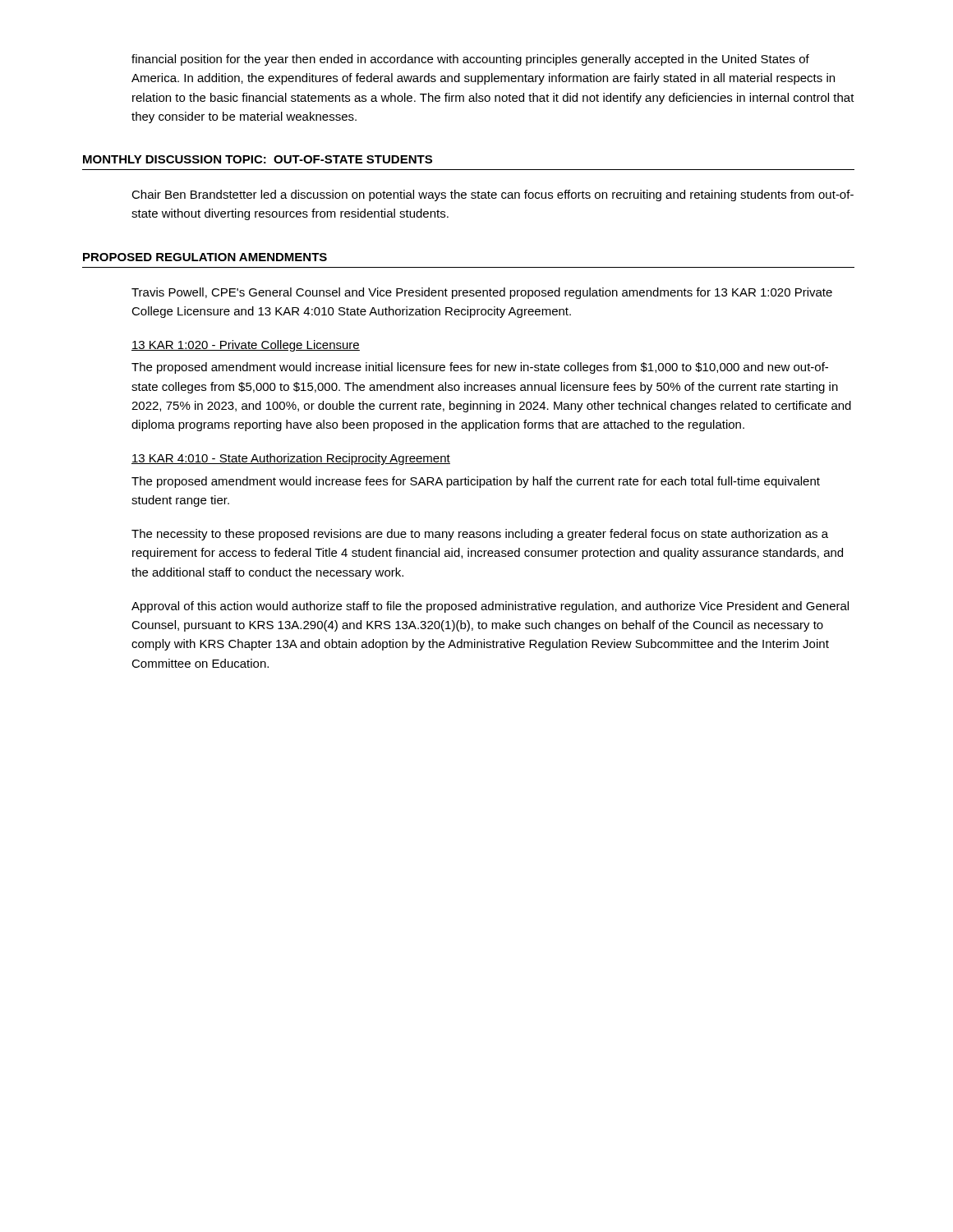
Task: Point to the block beginning "financial position for the year then ended"
Action: point(493,87)
